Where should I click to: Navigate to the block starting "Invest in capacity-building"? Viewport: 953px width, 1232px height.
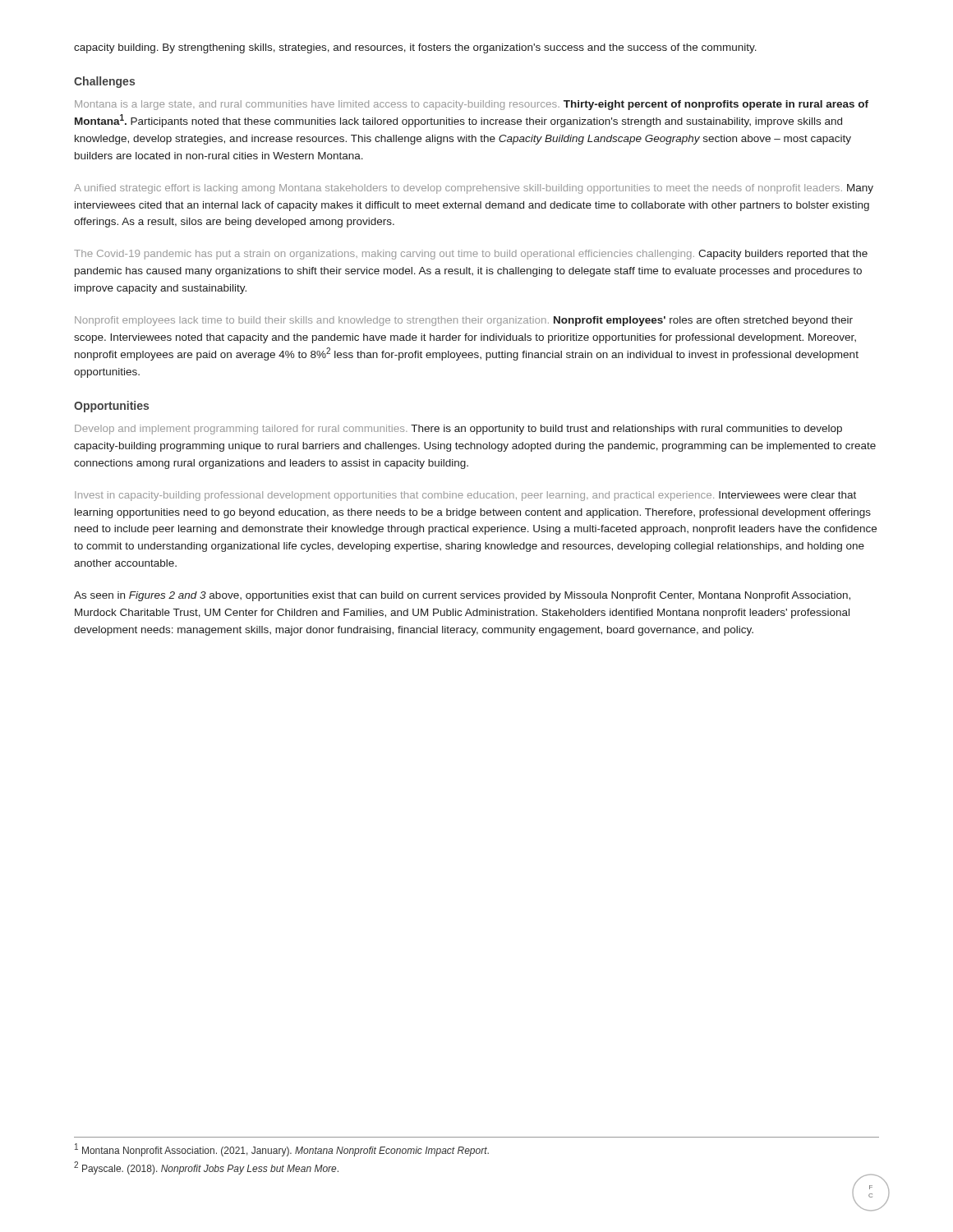pos(476,529)
